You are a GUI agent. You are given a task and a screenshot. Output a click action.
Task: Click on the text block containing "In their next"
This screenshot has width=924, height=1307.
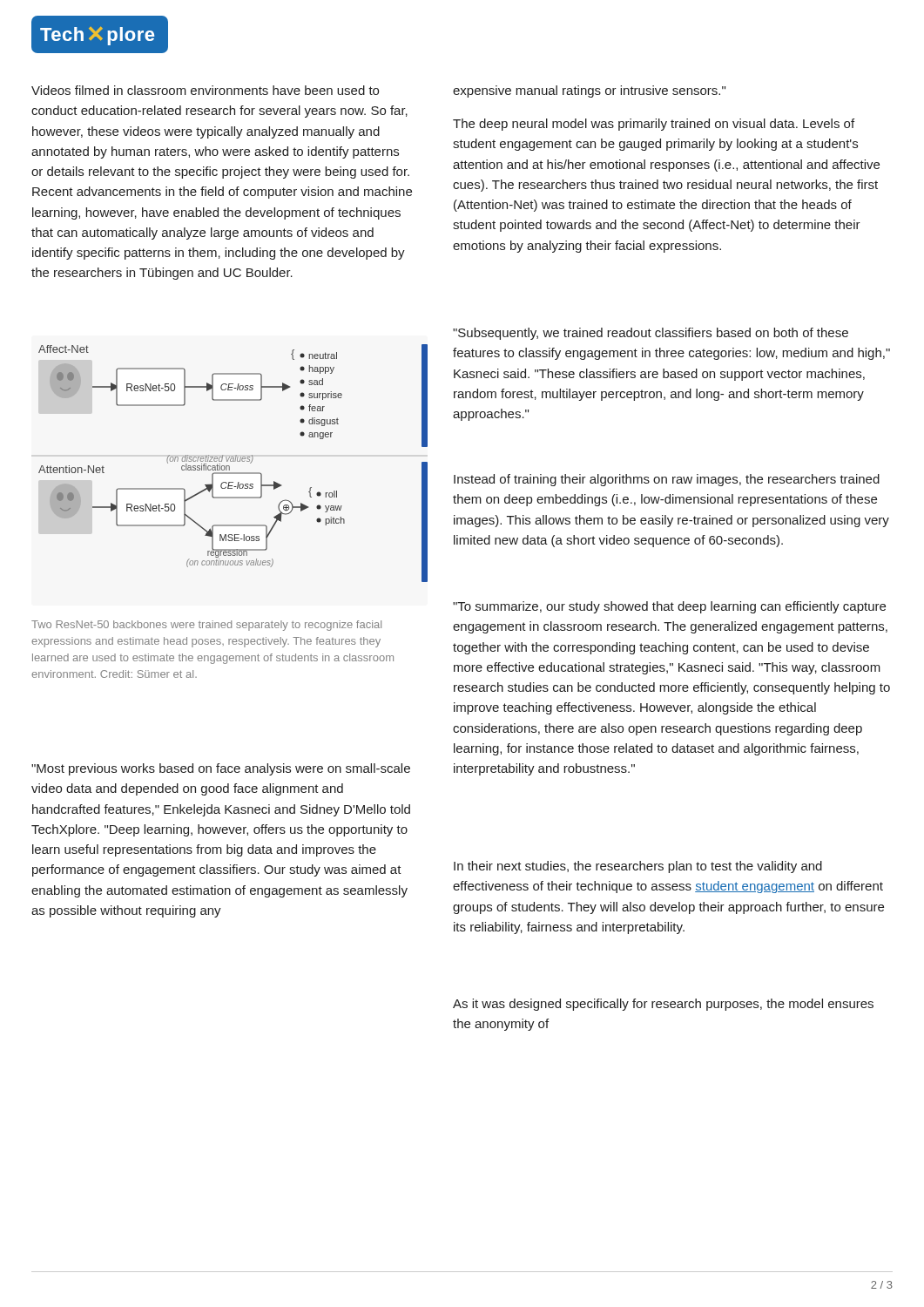point(669,896)
